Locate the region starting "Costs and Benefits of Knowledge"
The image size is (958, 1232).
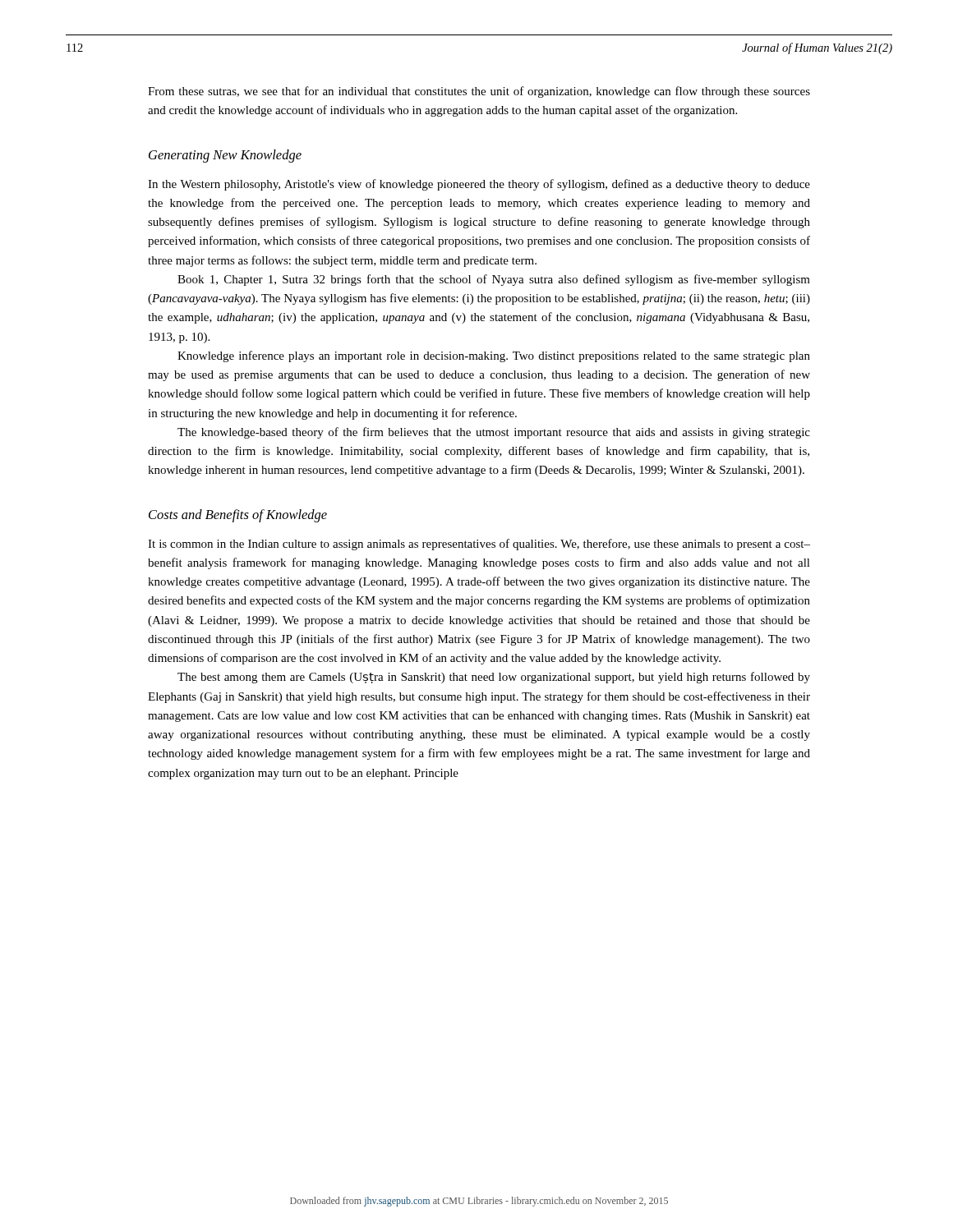click(x=238, y=514)
